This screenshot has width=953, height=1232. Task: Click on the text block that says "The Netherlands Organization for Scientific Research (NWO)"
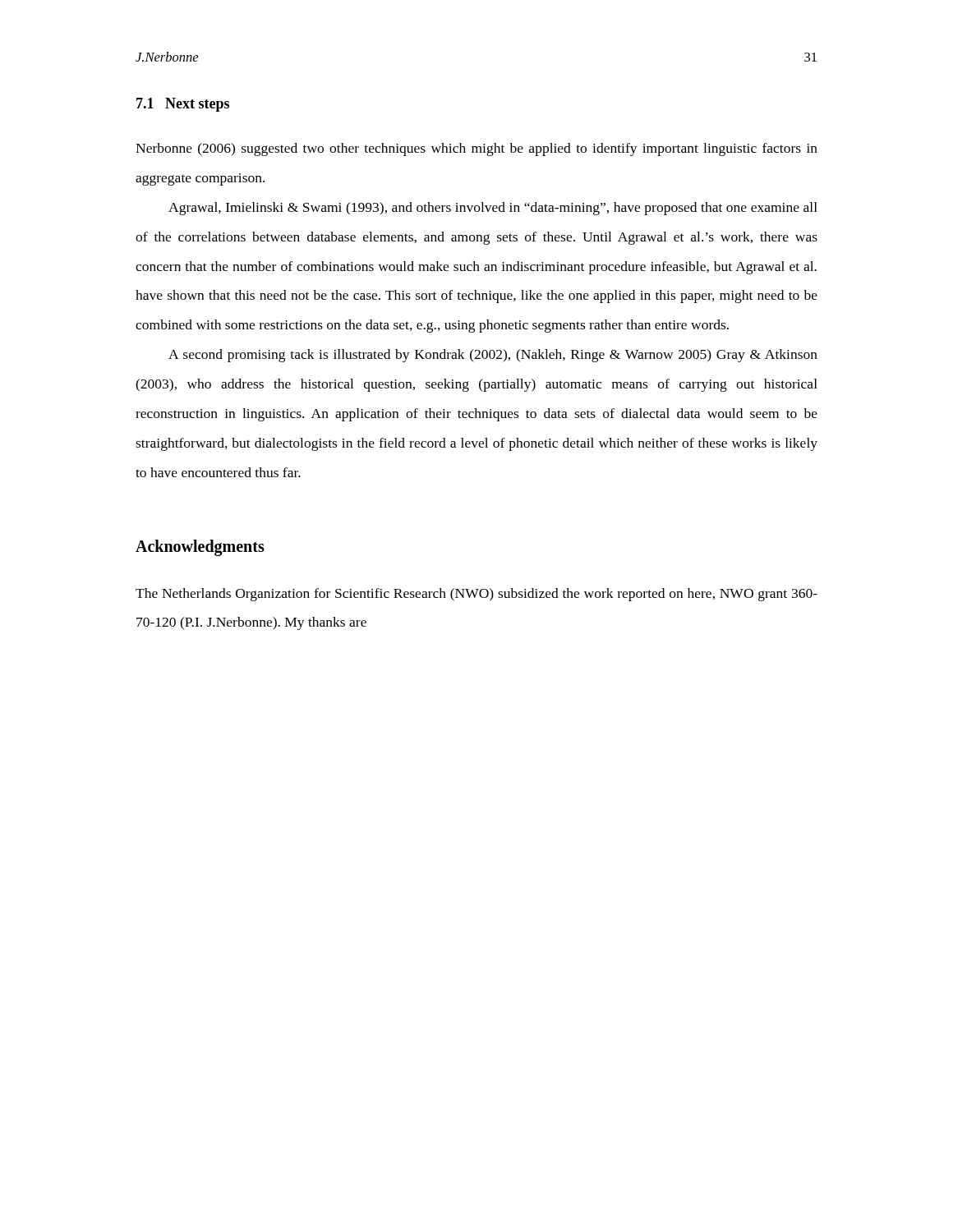[476, 607]
